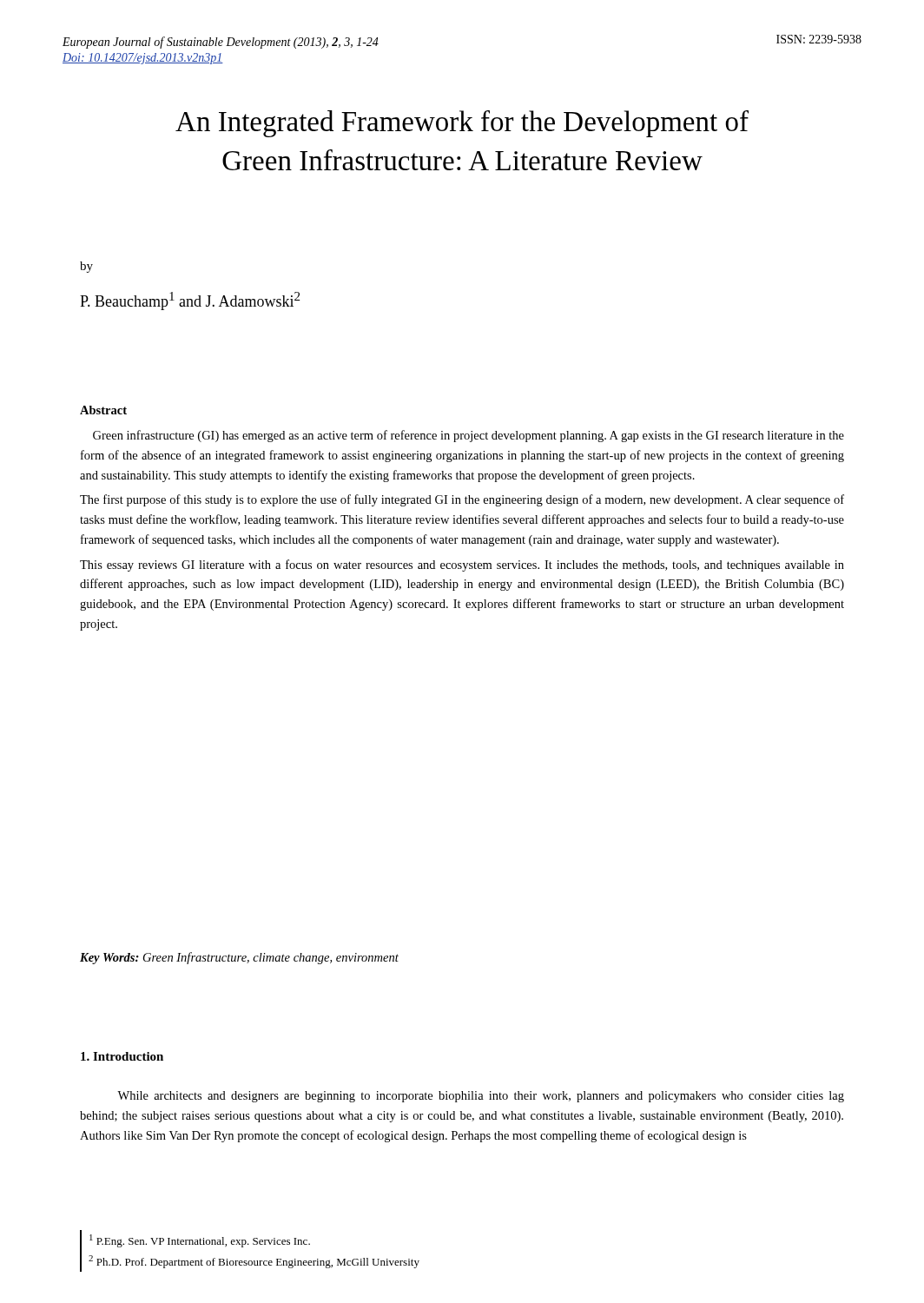
Task: Locate the text "P. Beauchamp1 and J. Adamowski2"
Action: click(190, 300)
